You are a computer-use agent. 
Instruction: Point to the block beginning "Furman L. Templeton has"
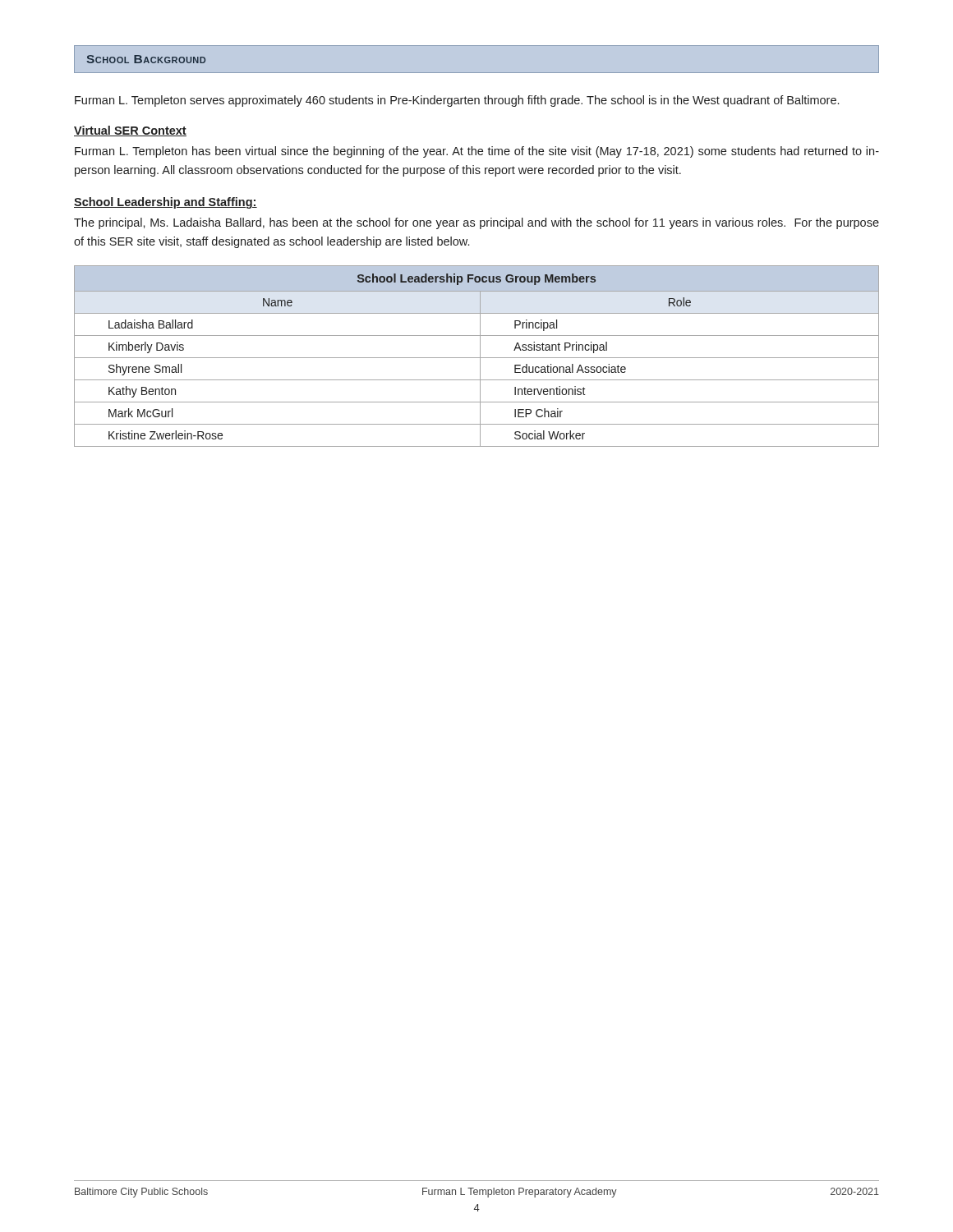476,161
